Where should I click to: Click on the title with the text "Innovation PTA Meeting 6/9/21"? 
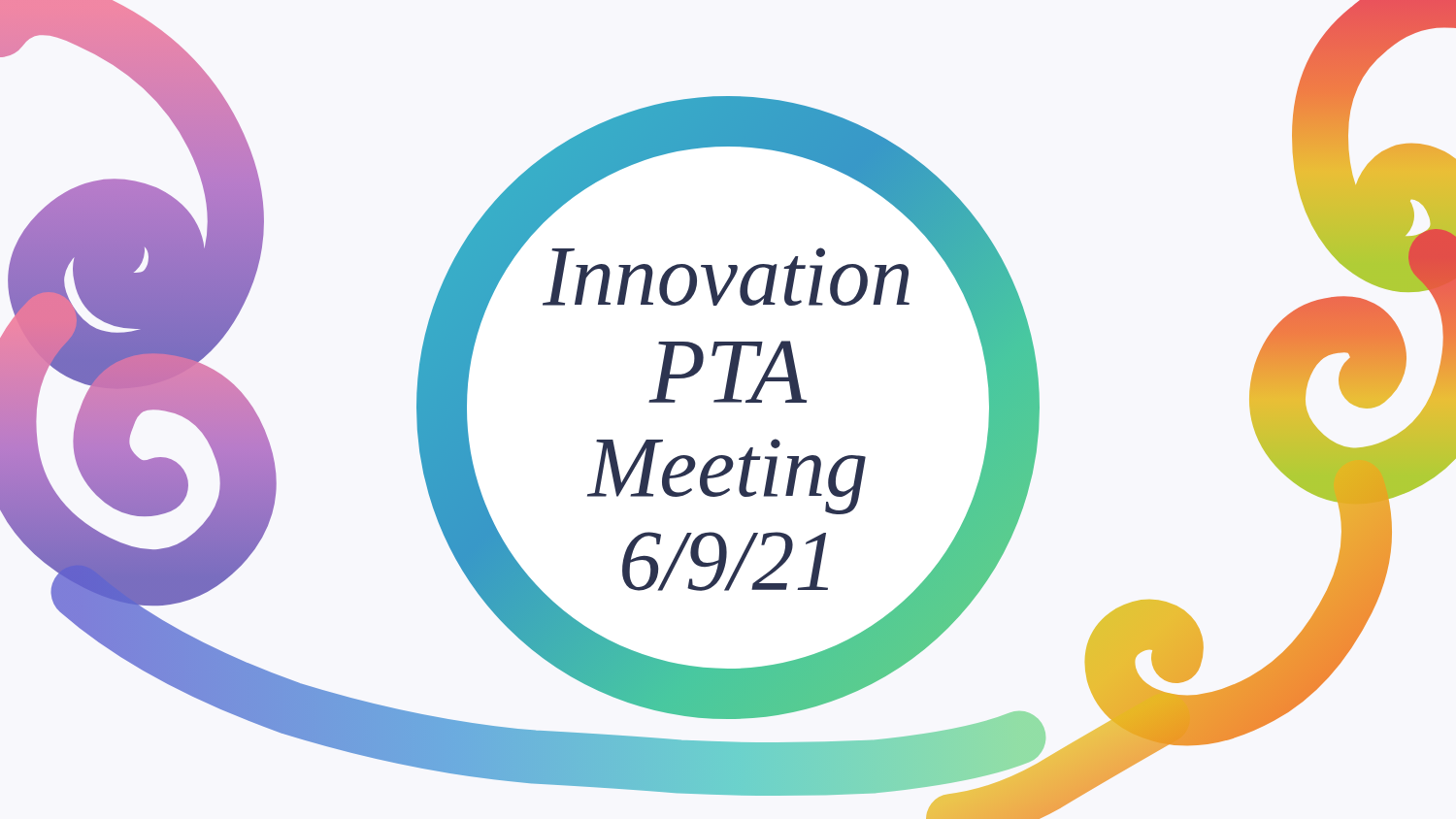(728, 419)
